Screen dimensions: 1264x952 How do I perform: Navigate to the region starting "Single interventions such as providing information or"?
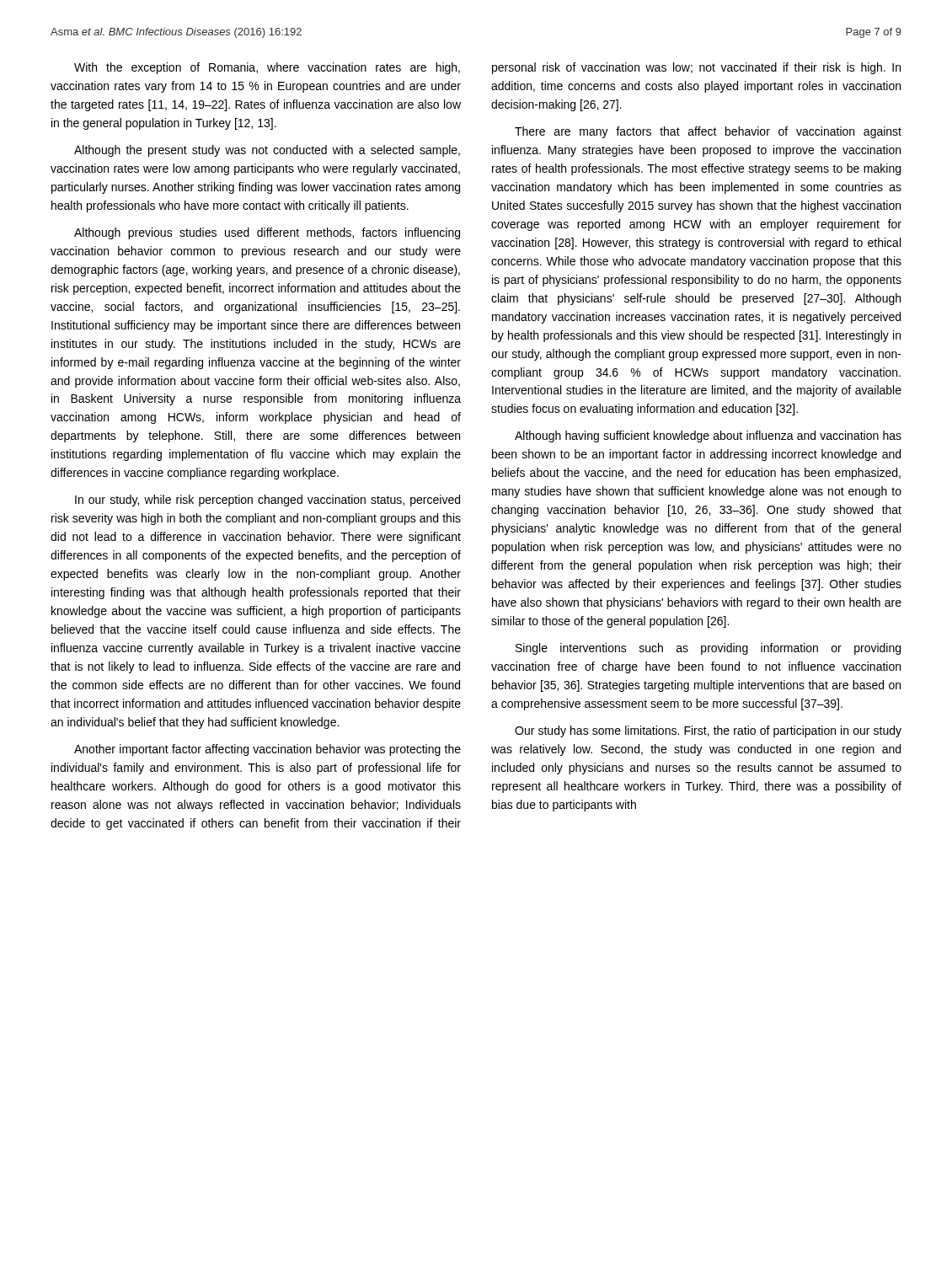(x=696, y=676)
